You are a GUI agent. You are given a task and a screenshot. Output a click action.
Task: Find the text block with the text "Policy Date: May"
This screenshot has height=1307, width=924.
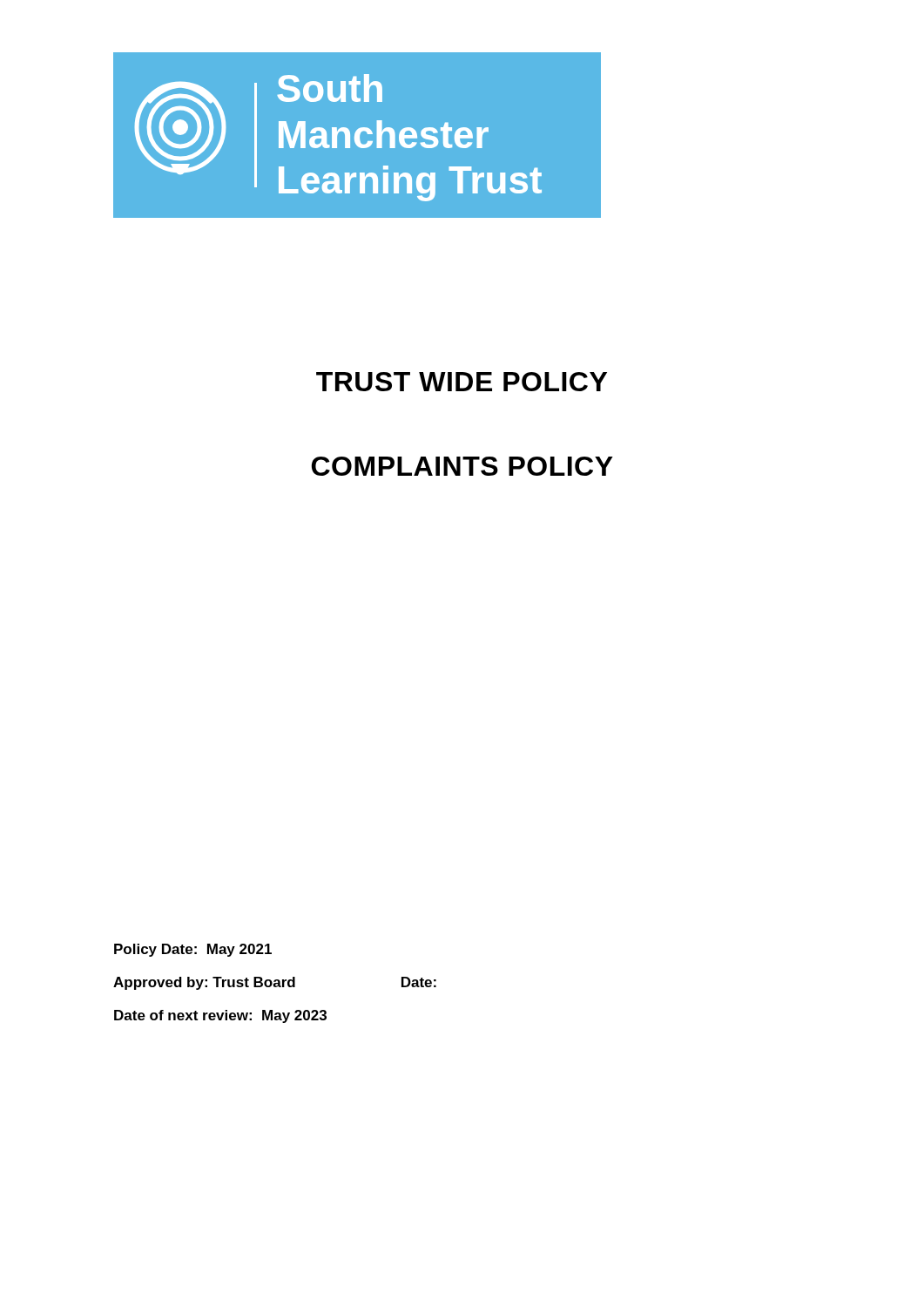point(193,950)
